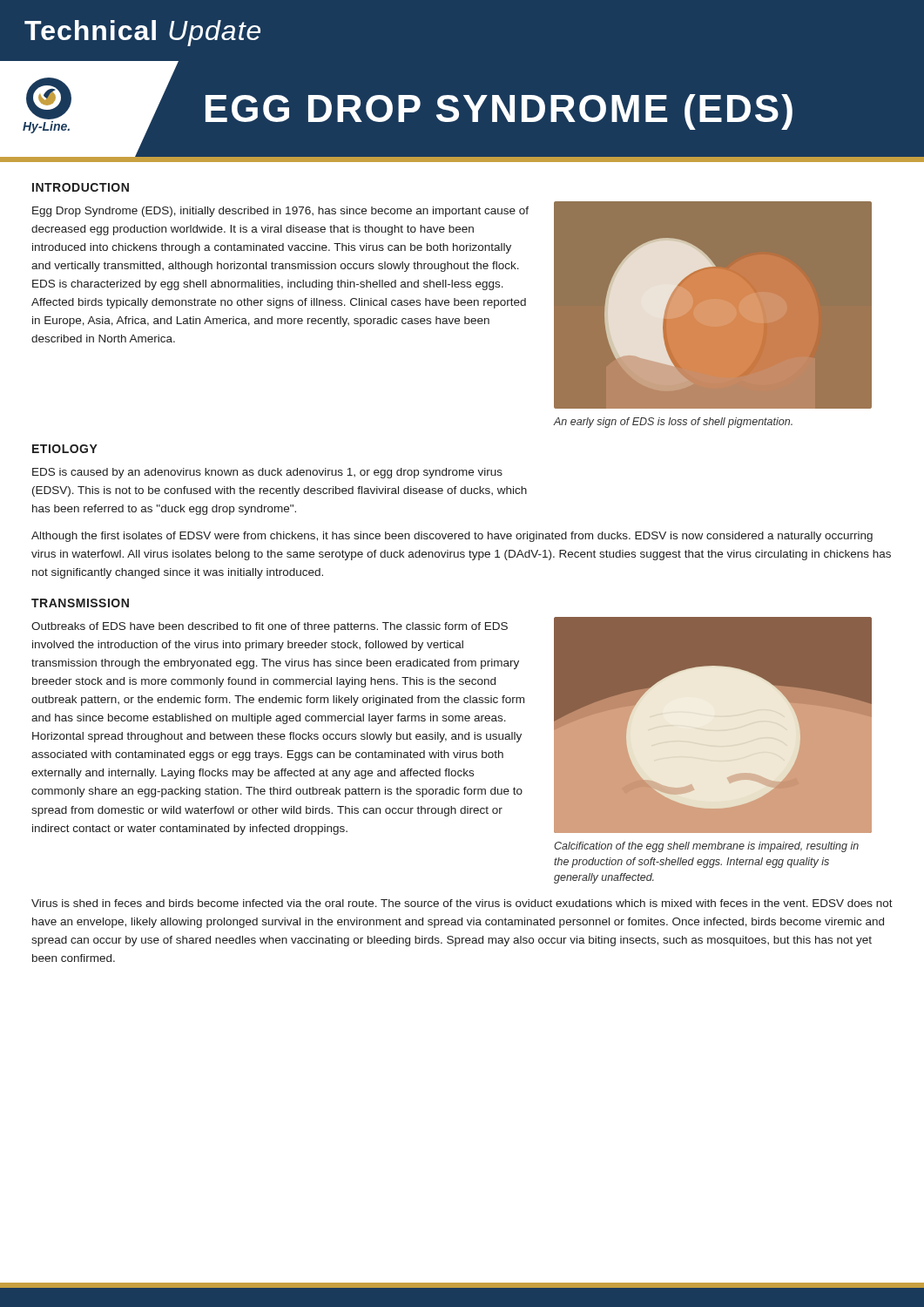Find the block starting "Egg Drop Syndrome (EDS),"

point(280,275)
